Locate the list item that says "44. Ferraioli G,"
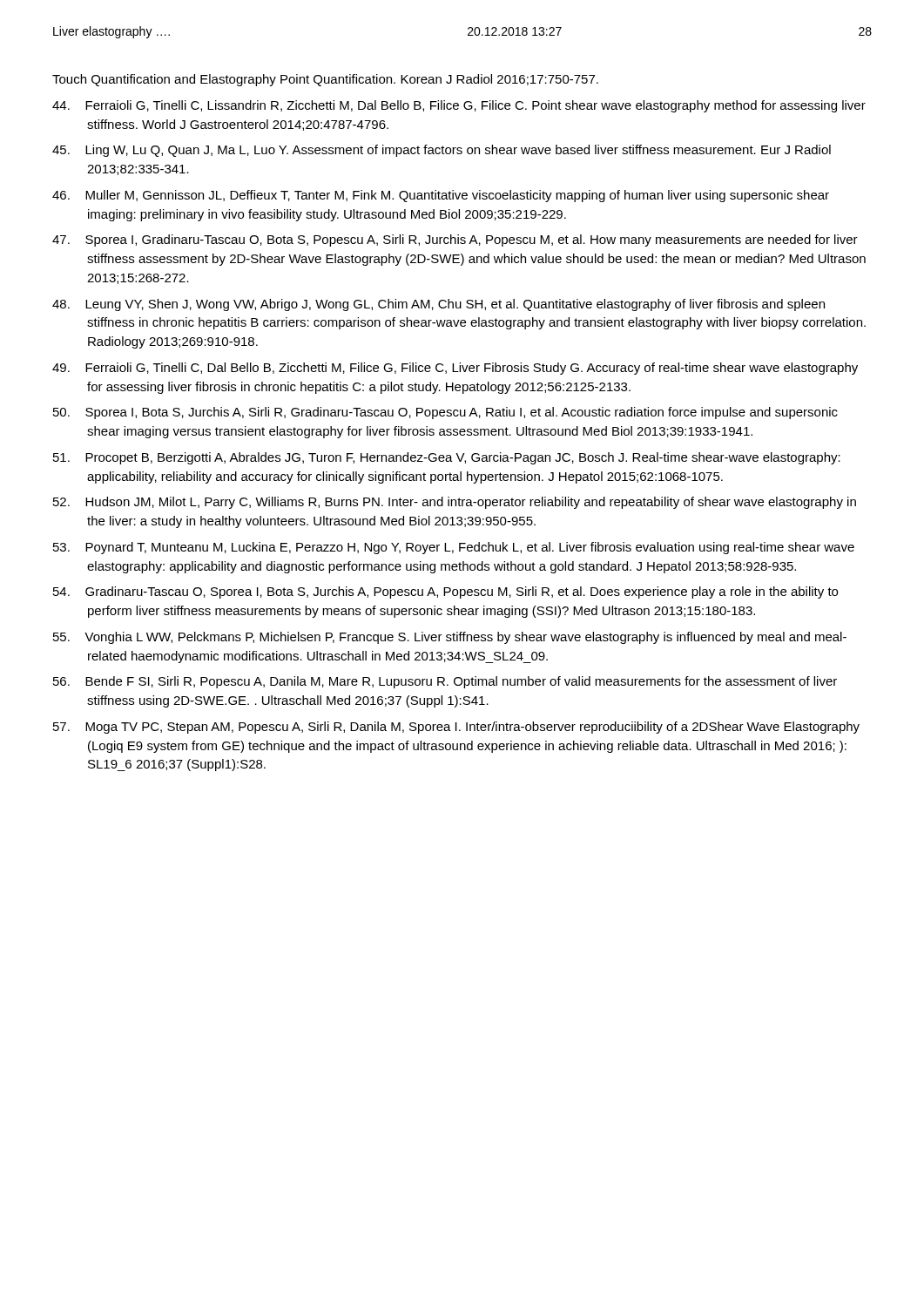Viewport: 924px width, 1307px height. (459, 114)
